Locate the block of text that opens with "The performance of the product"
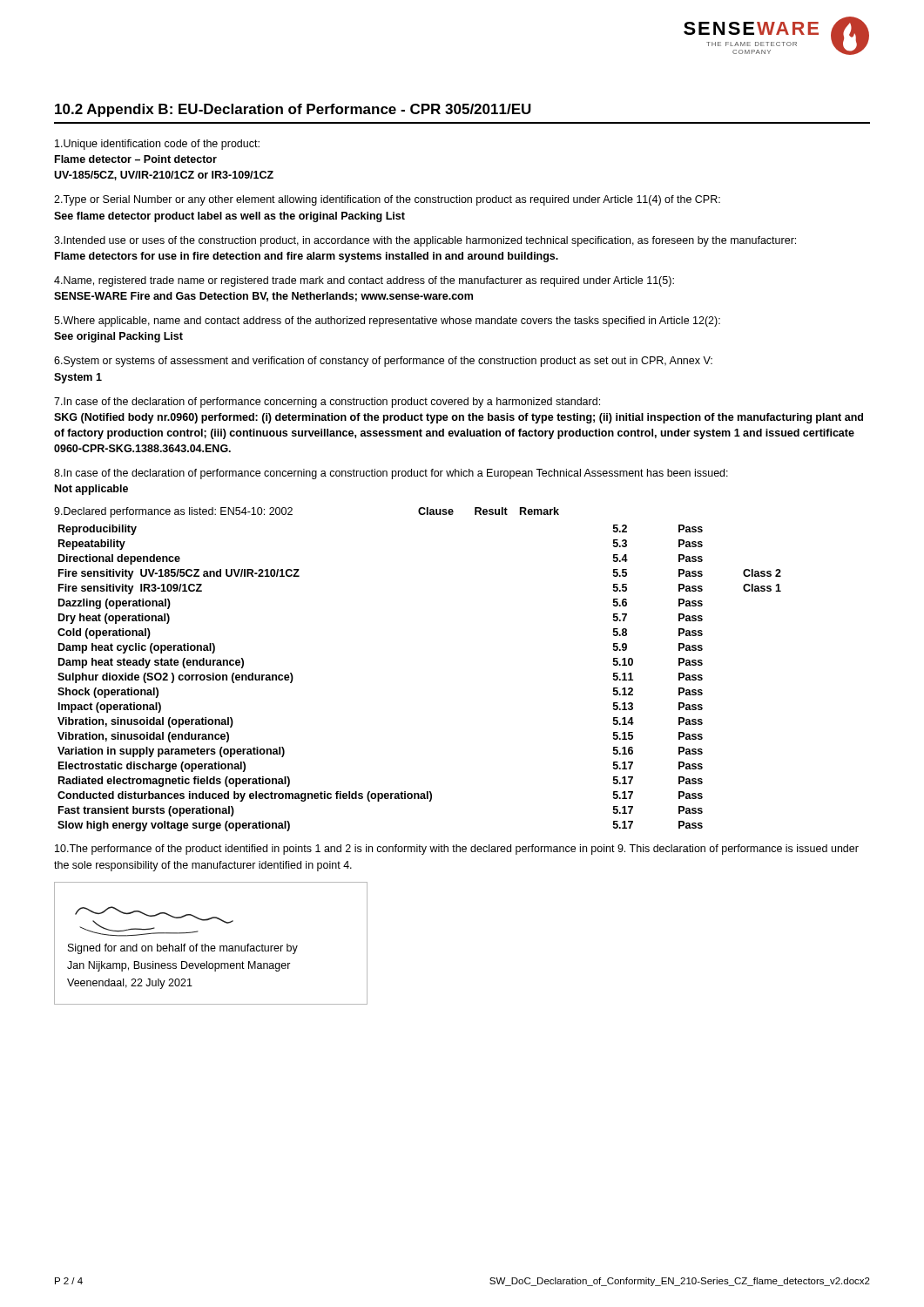This screenshot has height=1307, width=924. pos(456,857)
